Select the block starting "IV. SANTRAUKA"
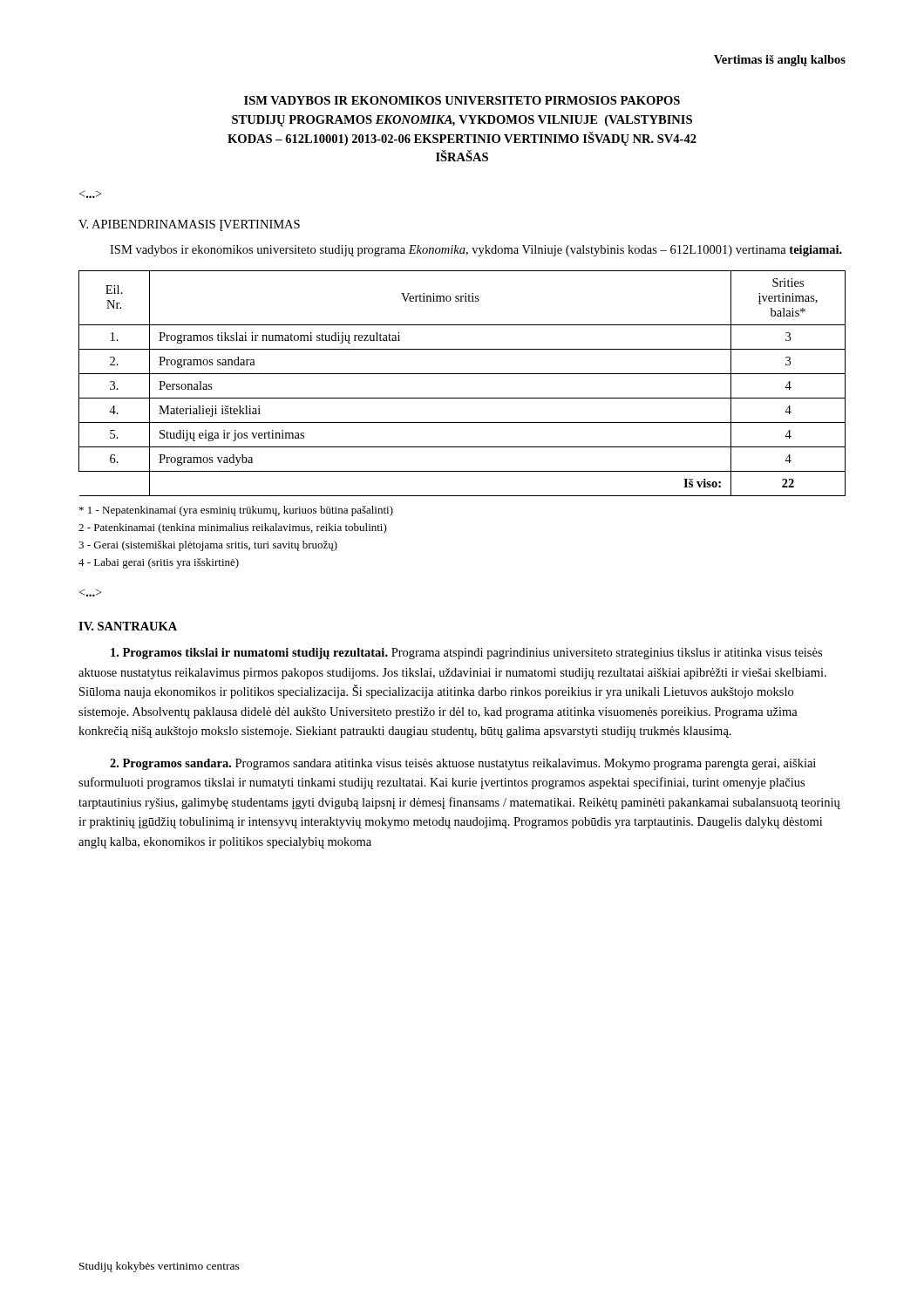 point(128,626)
